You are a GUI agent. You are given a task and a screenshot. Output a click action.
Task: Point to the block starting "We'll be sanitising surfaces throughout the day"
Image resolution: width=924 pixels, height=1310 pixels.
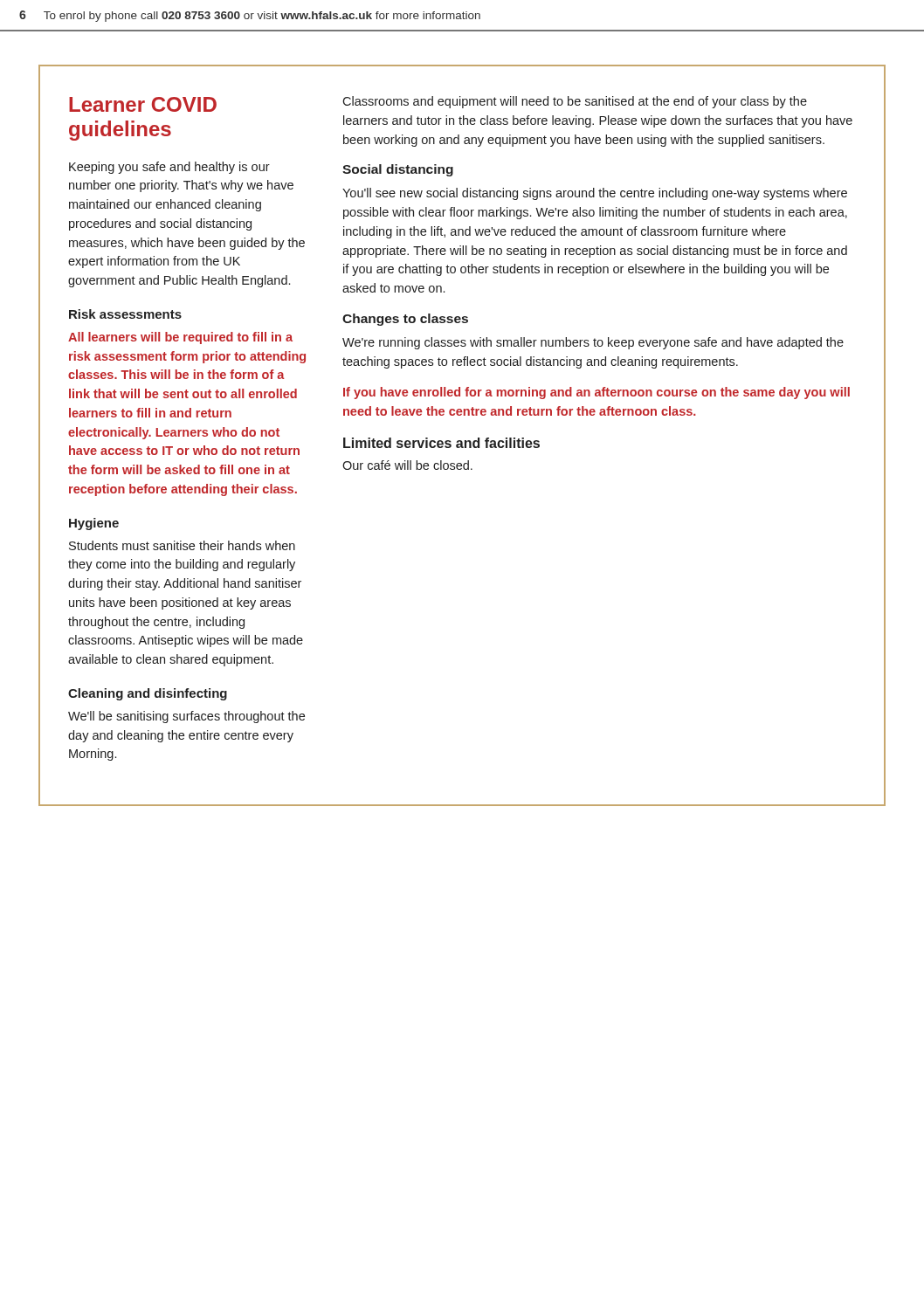[187, 735]
